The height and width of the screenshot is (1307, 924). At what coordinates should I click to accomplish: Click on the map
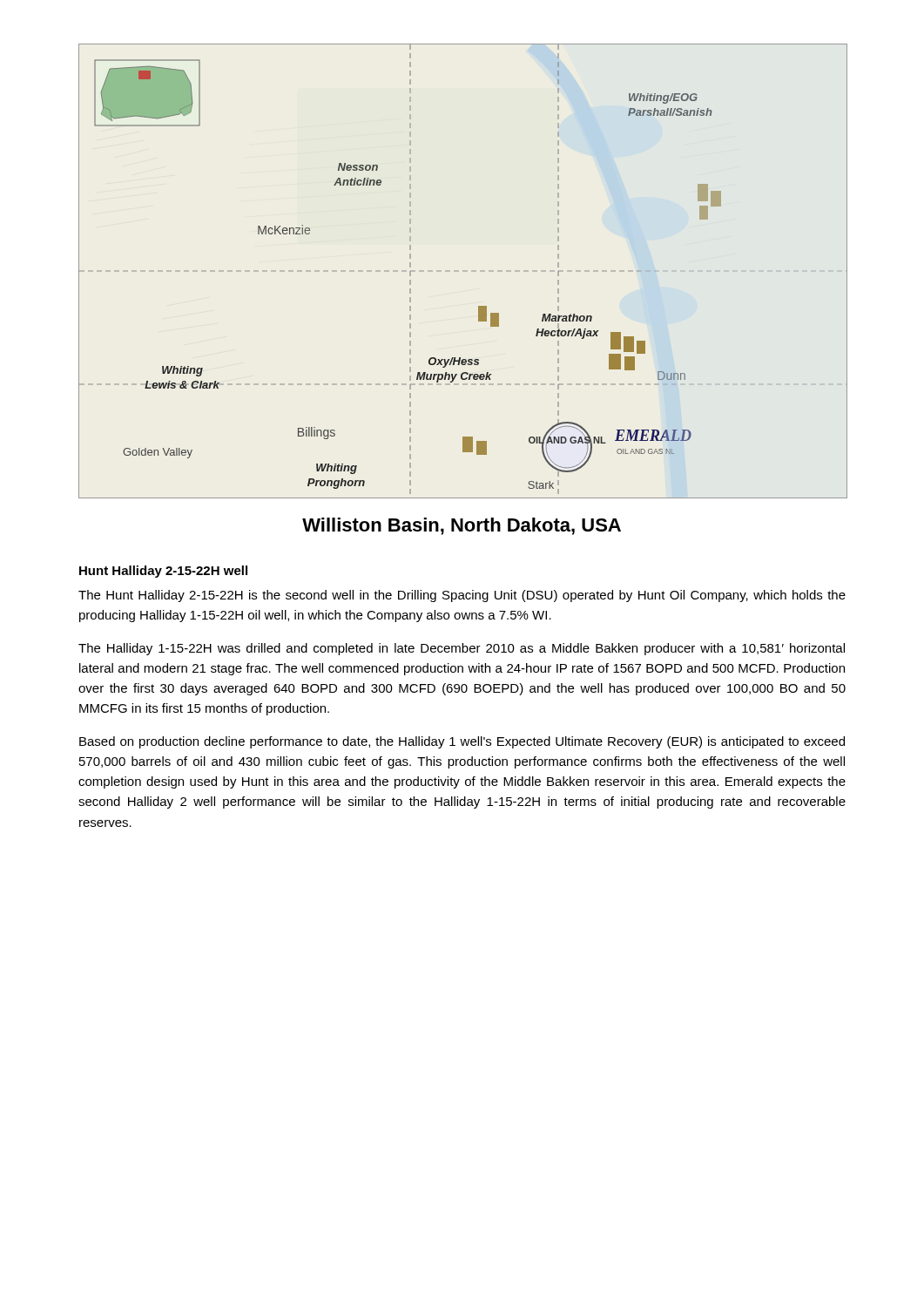coord(463,271)
